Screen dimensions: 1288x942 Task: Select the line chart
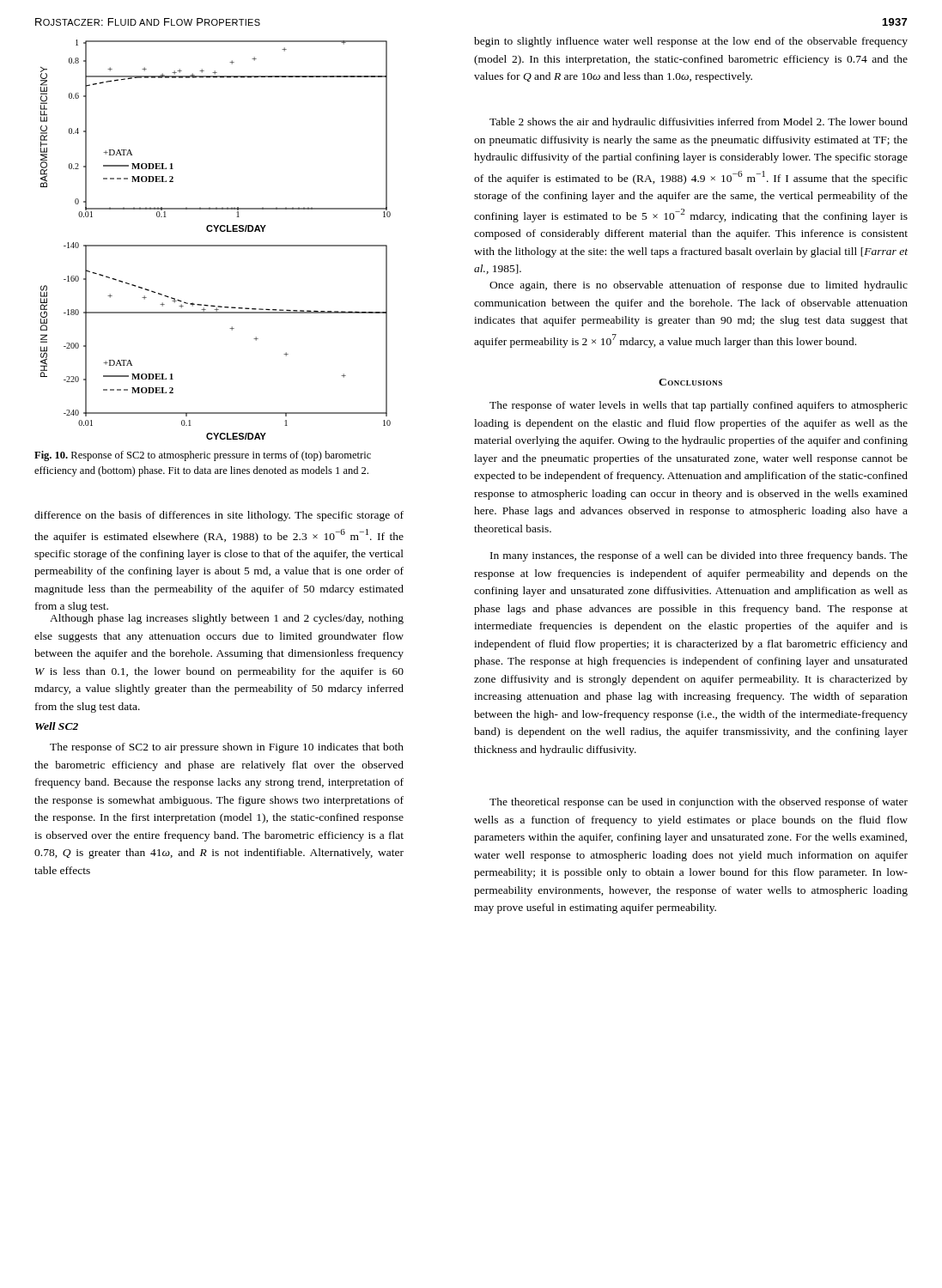219,239
